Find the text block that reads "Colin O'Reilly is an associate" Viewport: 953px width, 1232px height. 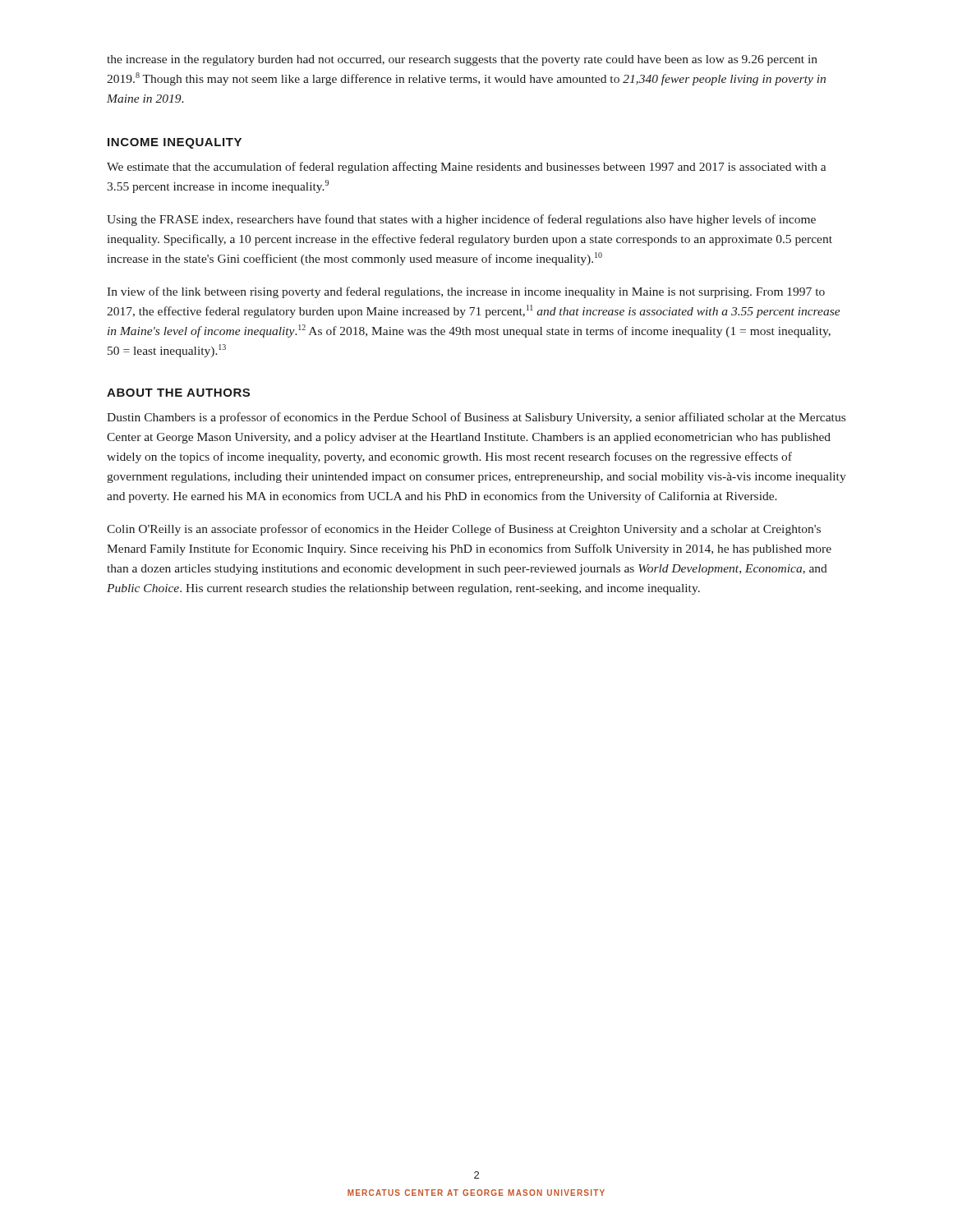point(469,558)
